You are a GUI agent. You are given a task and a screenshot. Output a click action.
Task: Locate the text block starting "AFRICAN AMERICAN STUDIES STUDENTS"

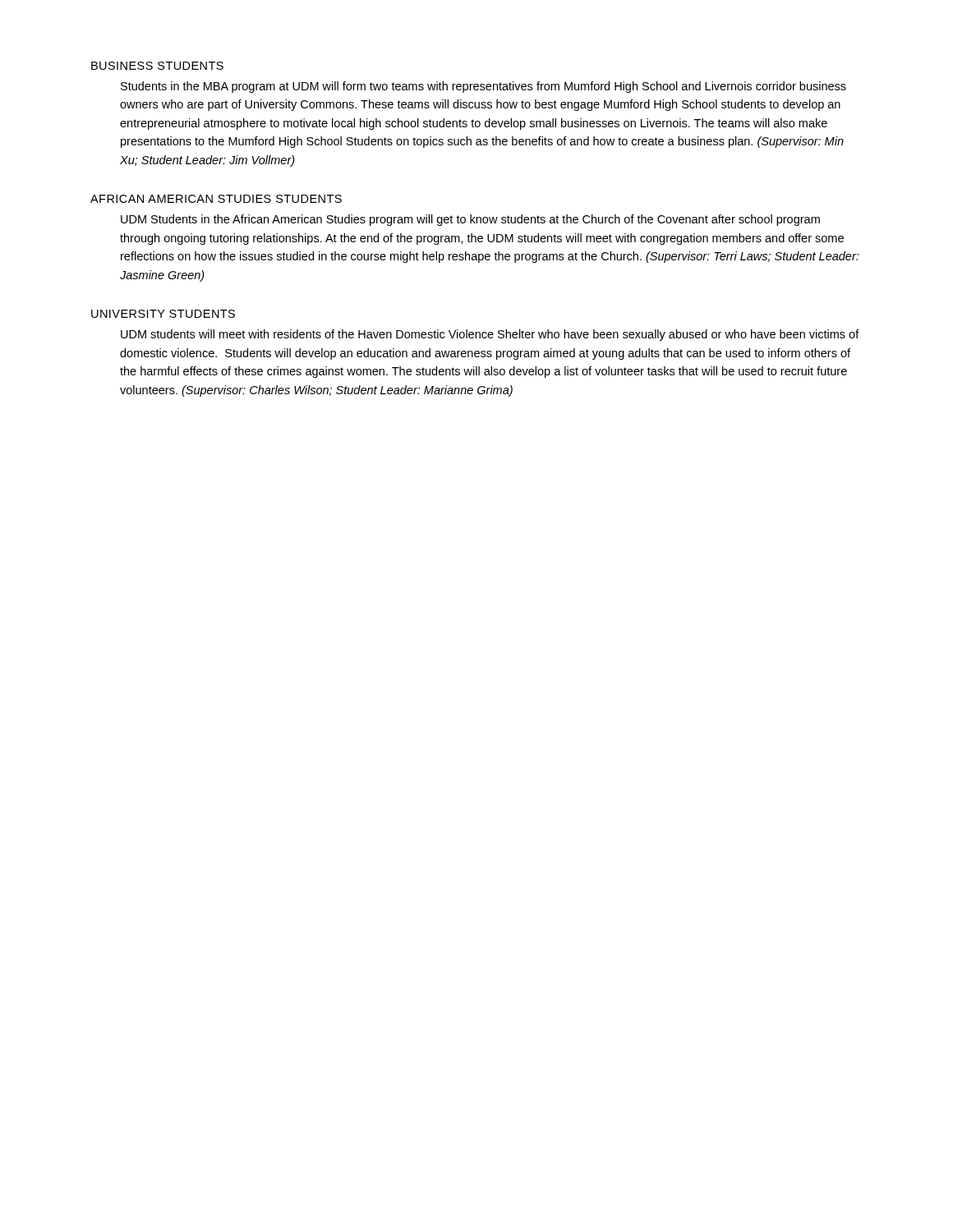(216, 199)
